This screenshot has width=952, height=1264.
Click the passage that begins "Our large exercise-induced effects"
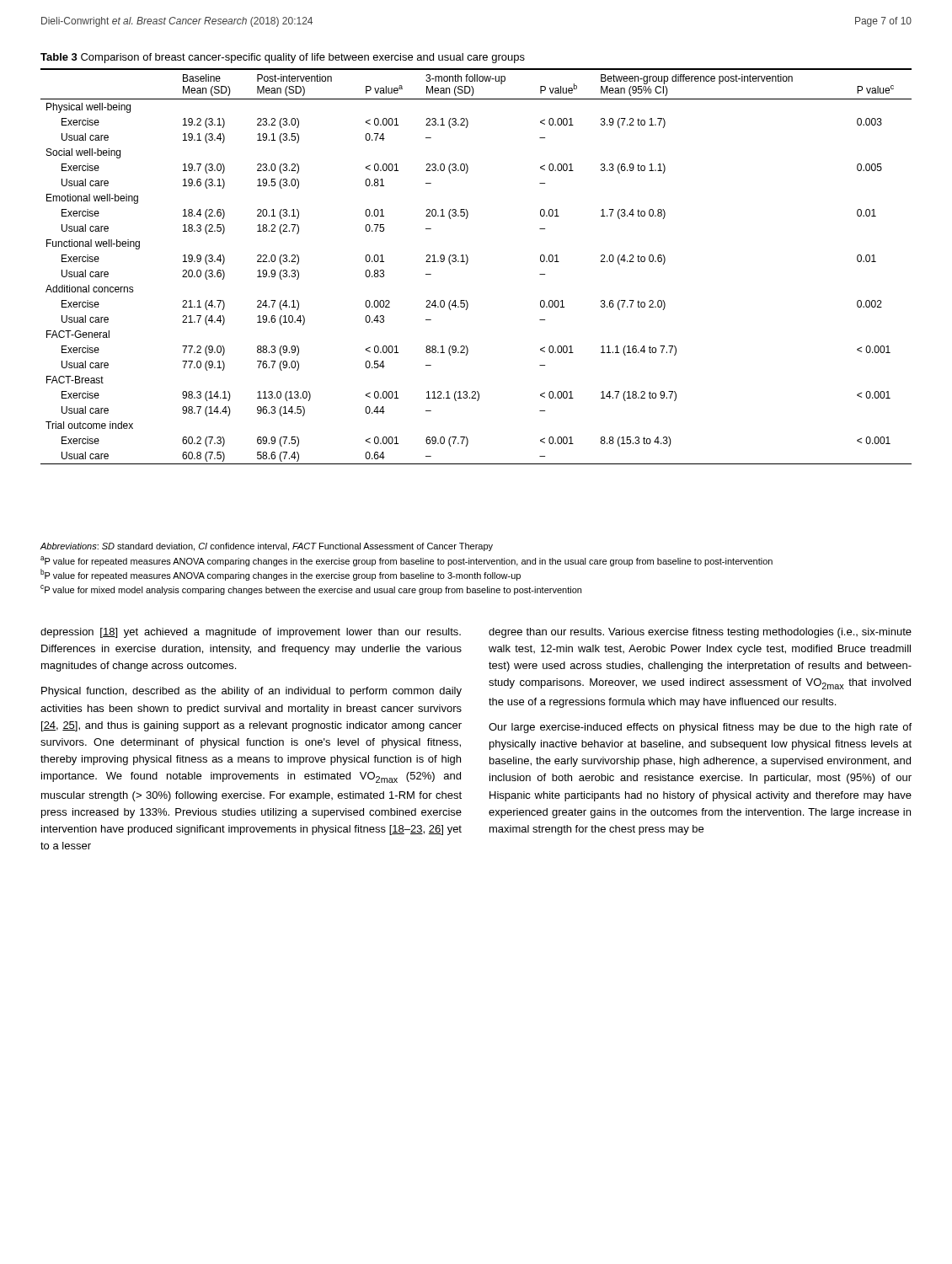click(x=700, y=778)
